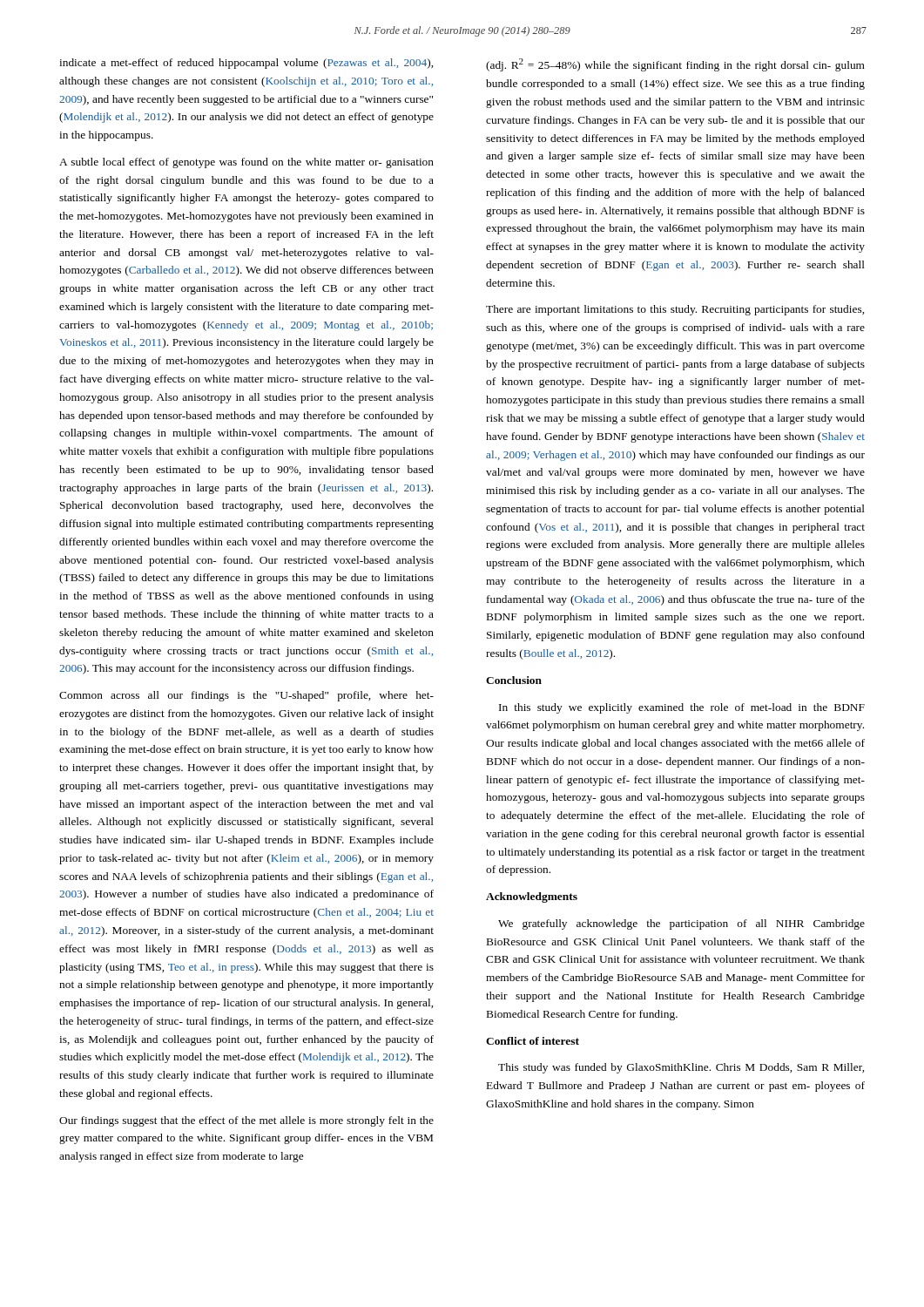Locate the block of text that opens with "There are important limitations to this study. Recruiting"
This screenshot has width=924, height=1307.
pos(675,482)
